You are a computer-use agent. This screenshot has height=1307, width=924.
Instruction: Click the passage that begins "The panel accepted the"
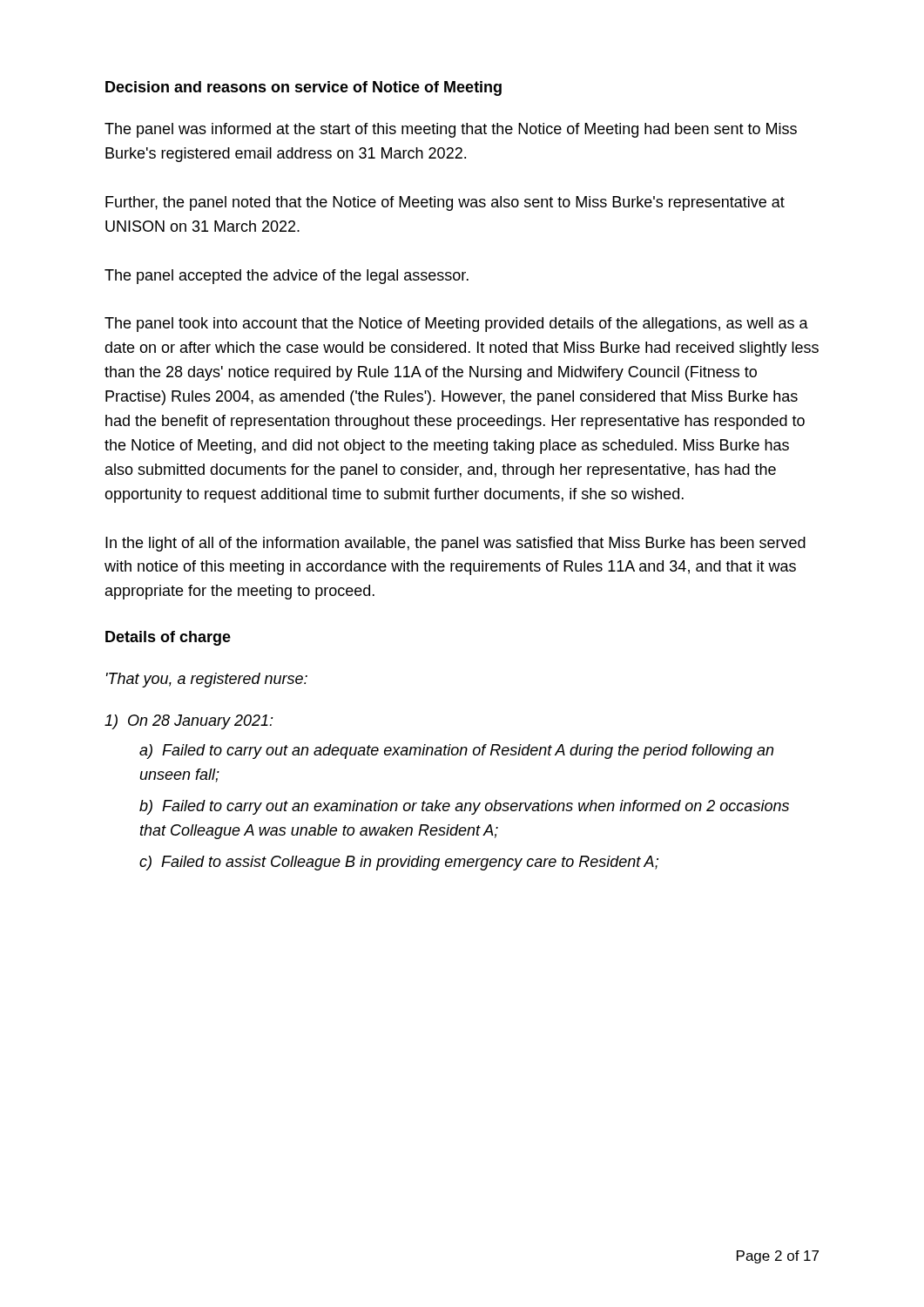coord(287,275)
